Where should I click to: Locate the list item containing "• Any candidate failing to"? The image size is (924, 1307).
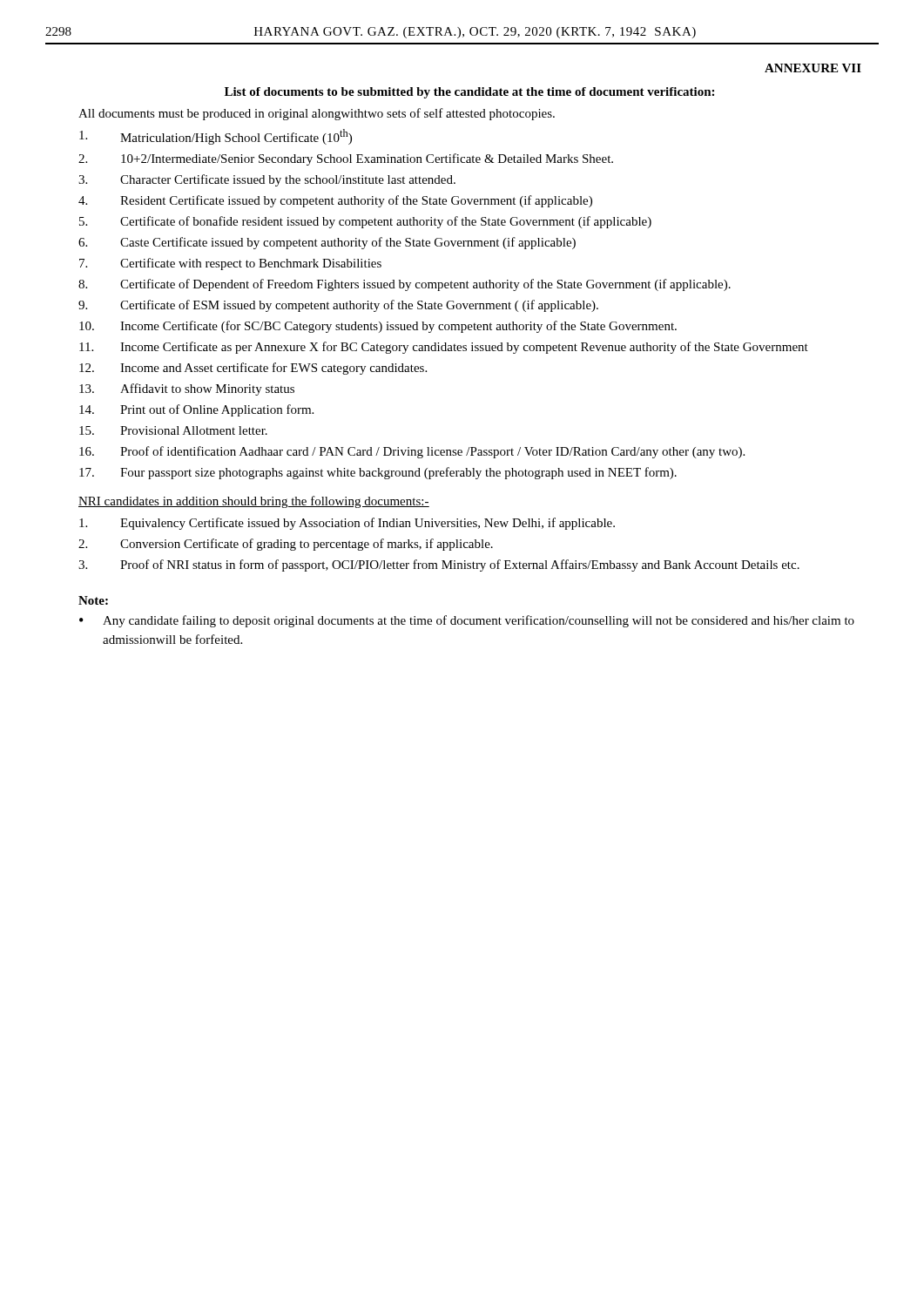coord(470,631)
